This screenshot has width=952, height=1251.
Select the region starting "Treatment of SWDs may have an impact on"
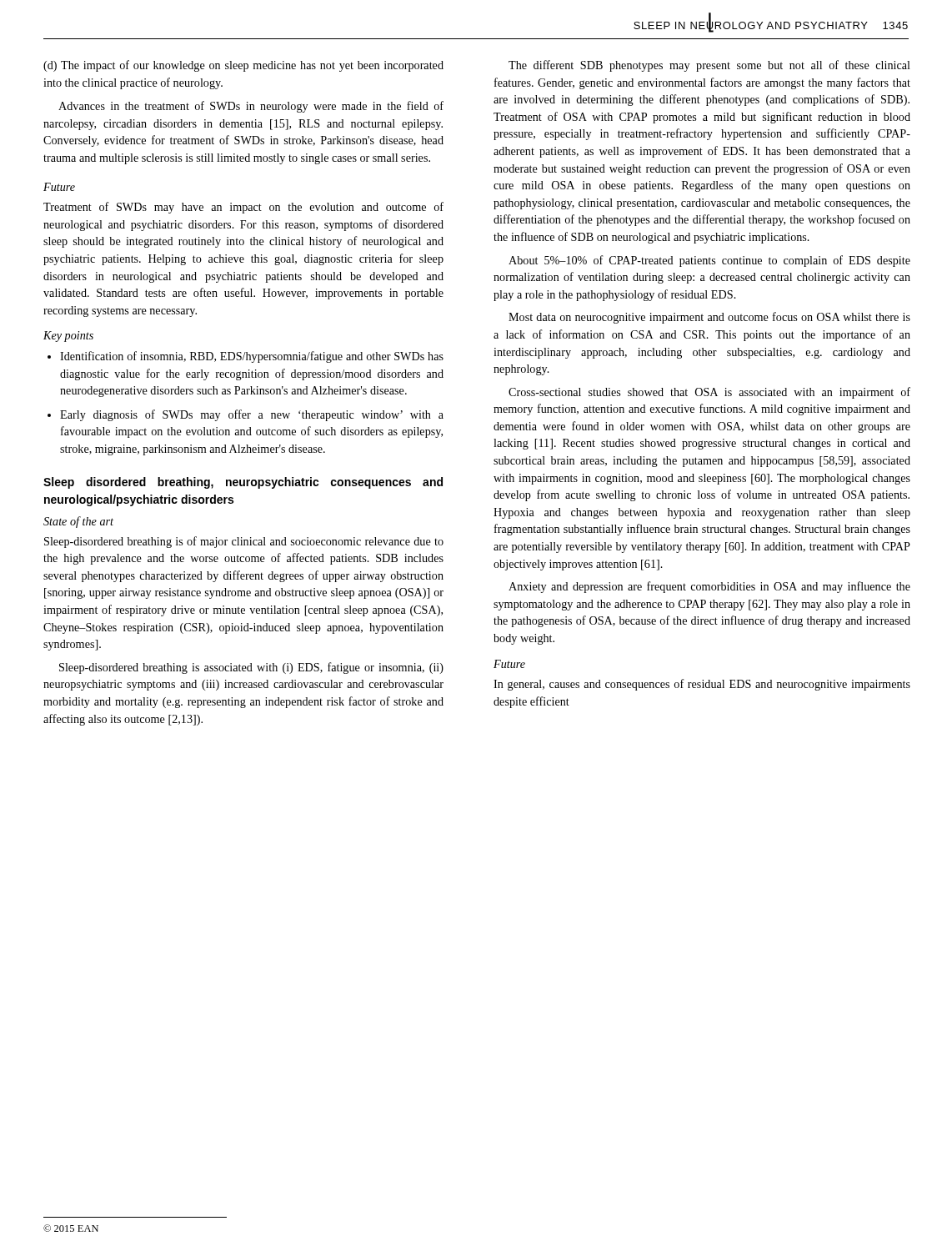[243, 259]
